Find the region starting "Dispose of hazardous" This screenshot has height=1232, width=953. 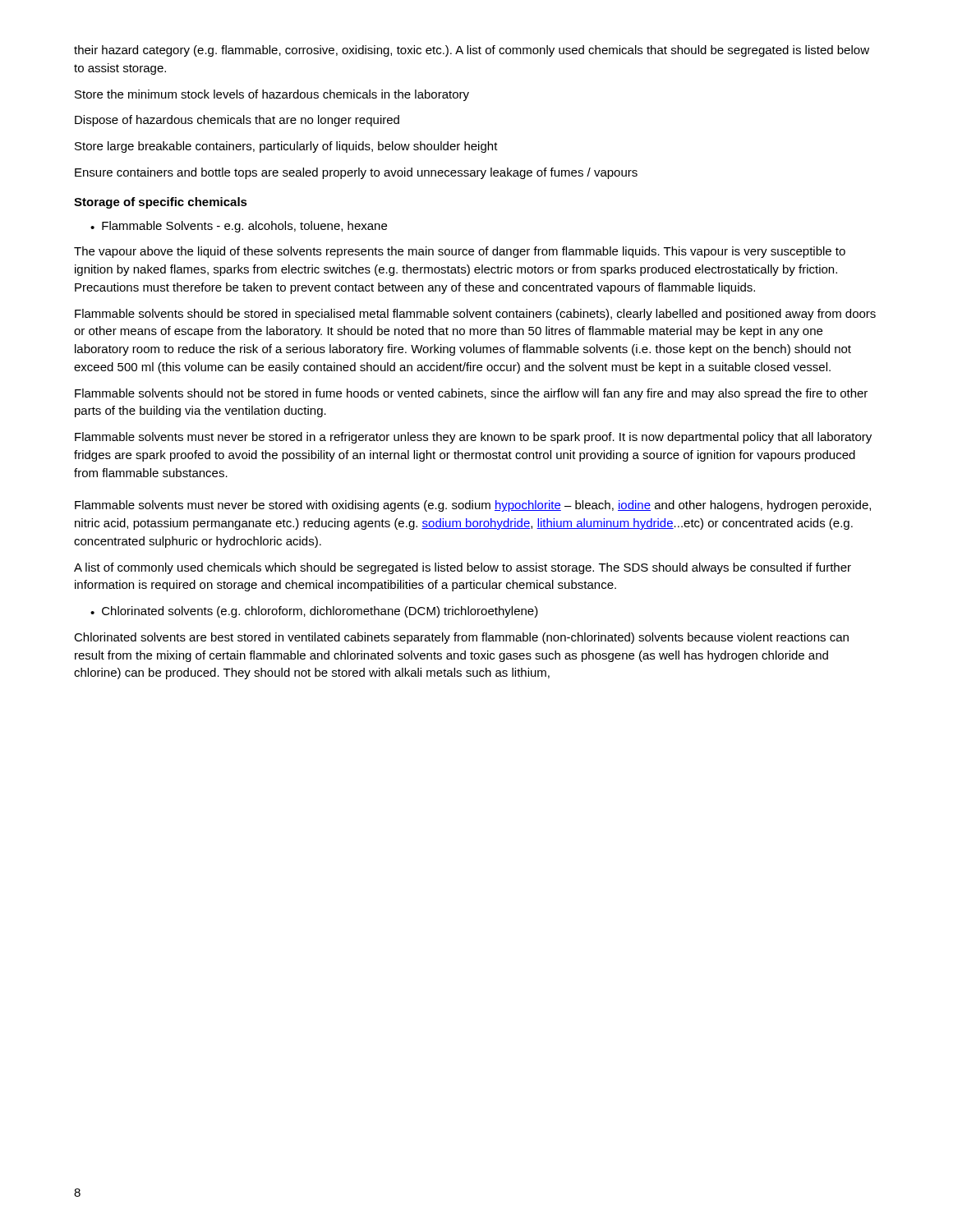pos(237,120)
